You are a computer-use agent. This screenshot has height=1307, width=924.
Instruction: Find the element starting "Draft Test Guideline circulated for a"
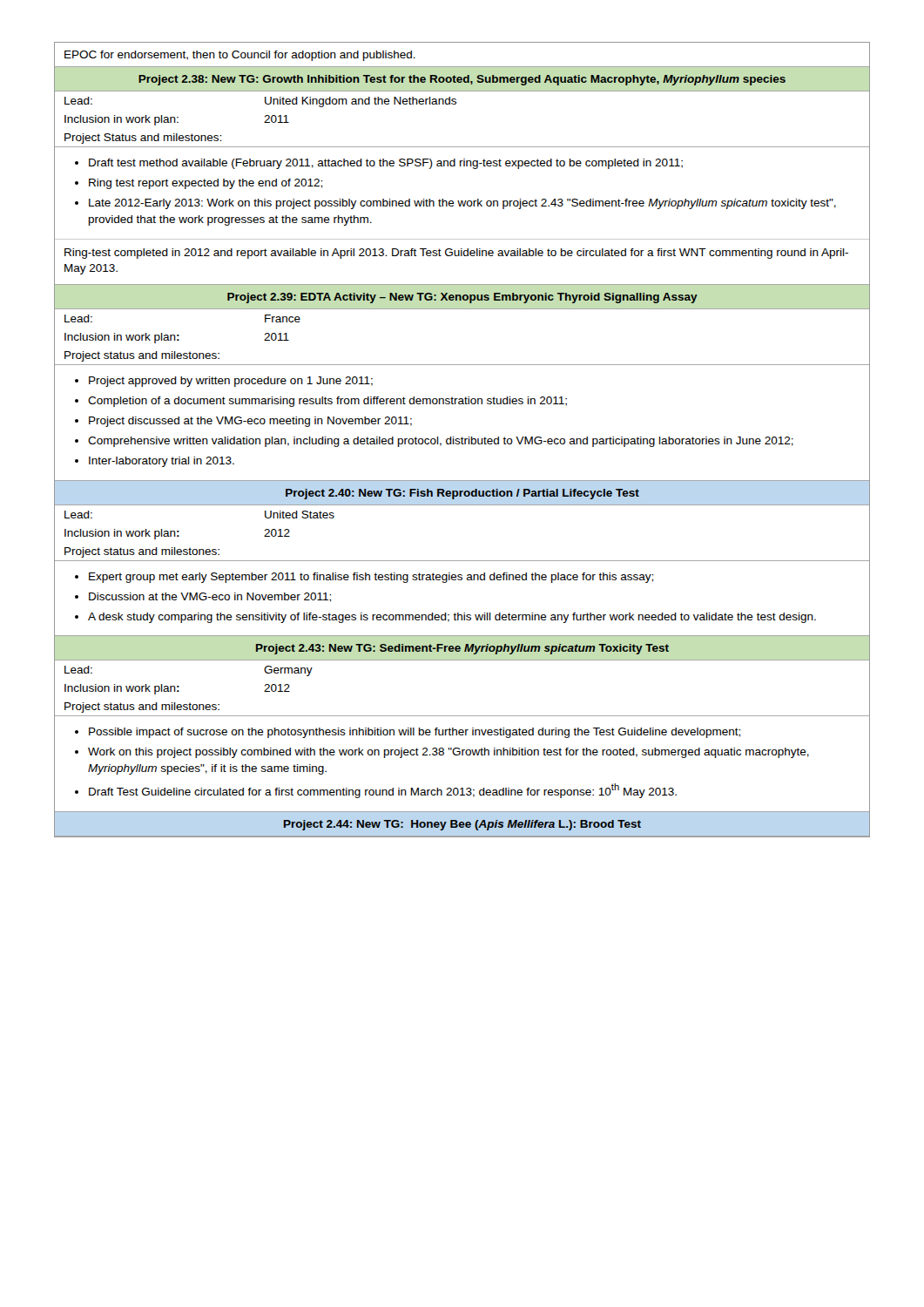click(383, 790)
